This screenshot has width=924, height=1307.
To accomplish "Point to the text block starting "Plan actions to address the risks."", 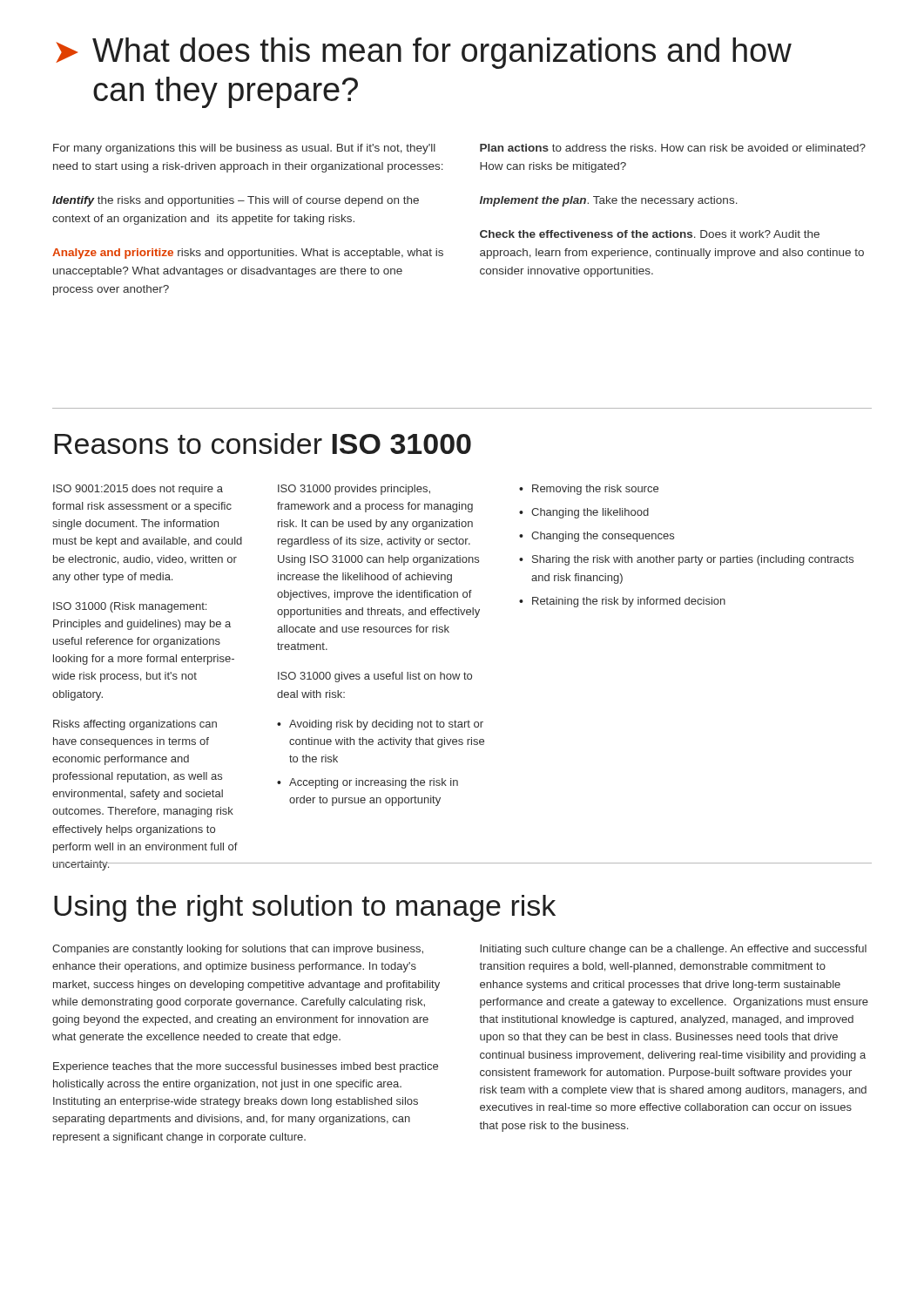I will 673,157.
